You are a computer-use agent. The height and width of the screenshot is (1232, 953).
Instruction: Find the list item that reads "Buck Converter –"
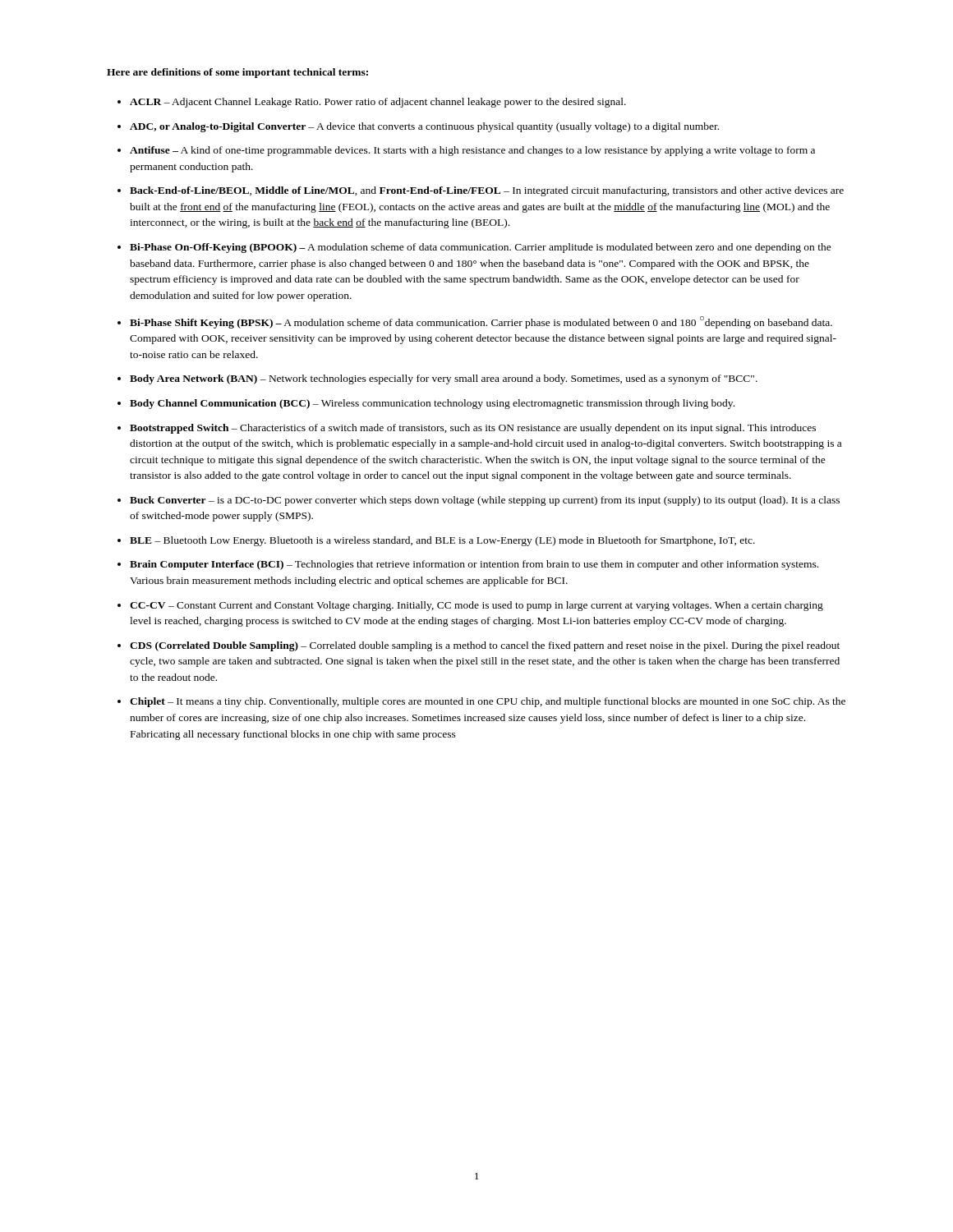pos(485,508)
